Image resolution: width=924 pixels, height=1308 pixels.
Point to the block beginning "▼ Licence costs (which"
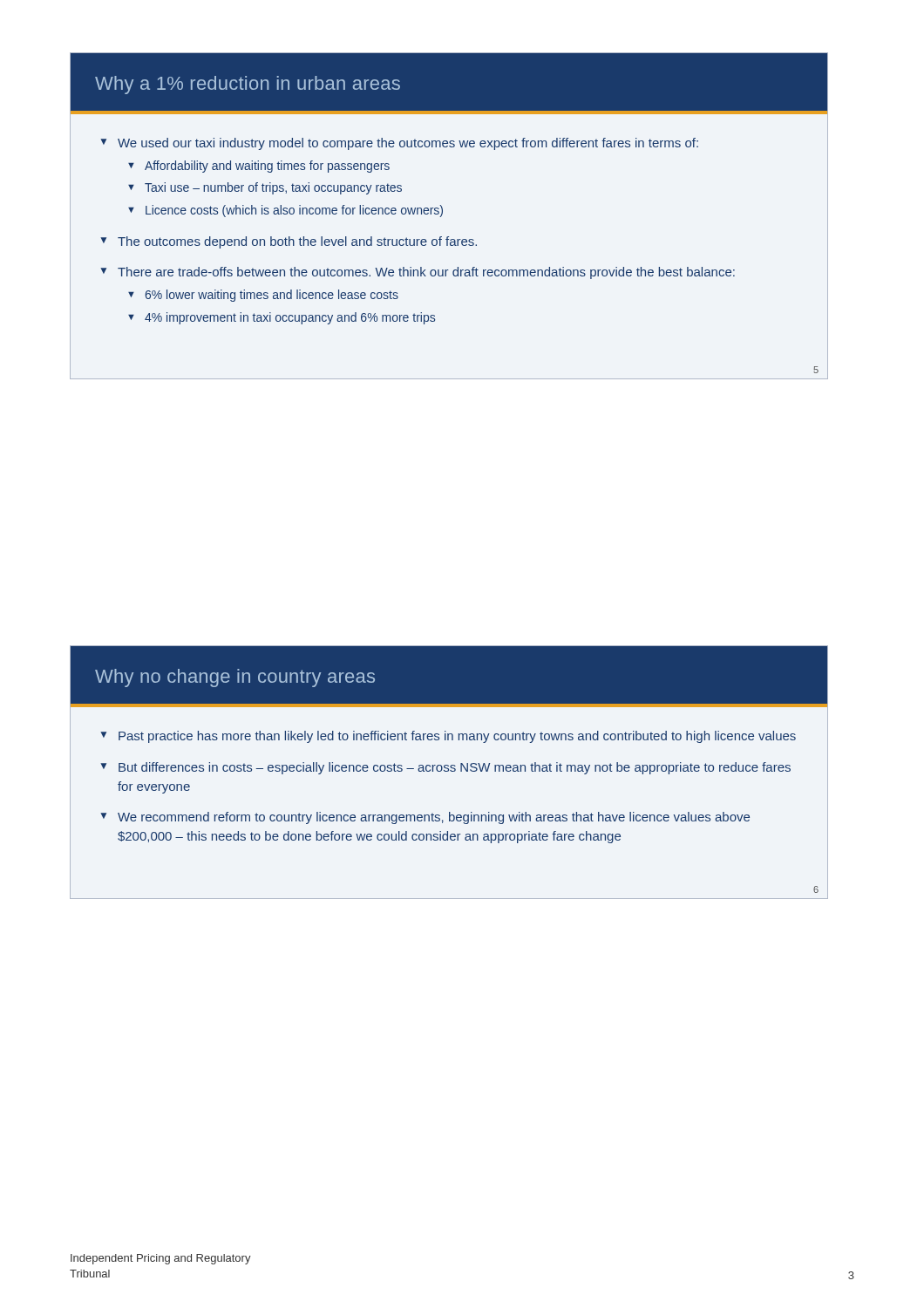point(285,211)
